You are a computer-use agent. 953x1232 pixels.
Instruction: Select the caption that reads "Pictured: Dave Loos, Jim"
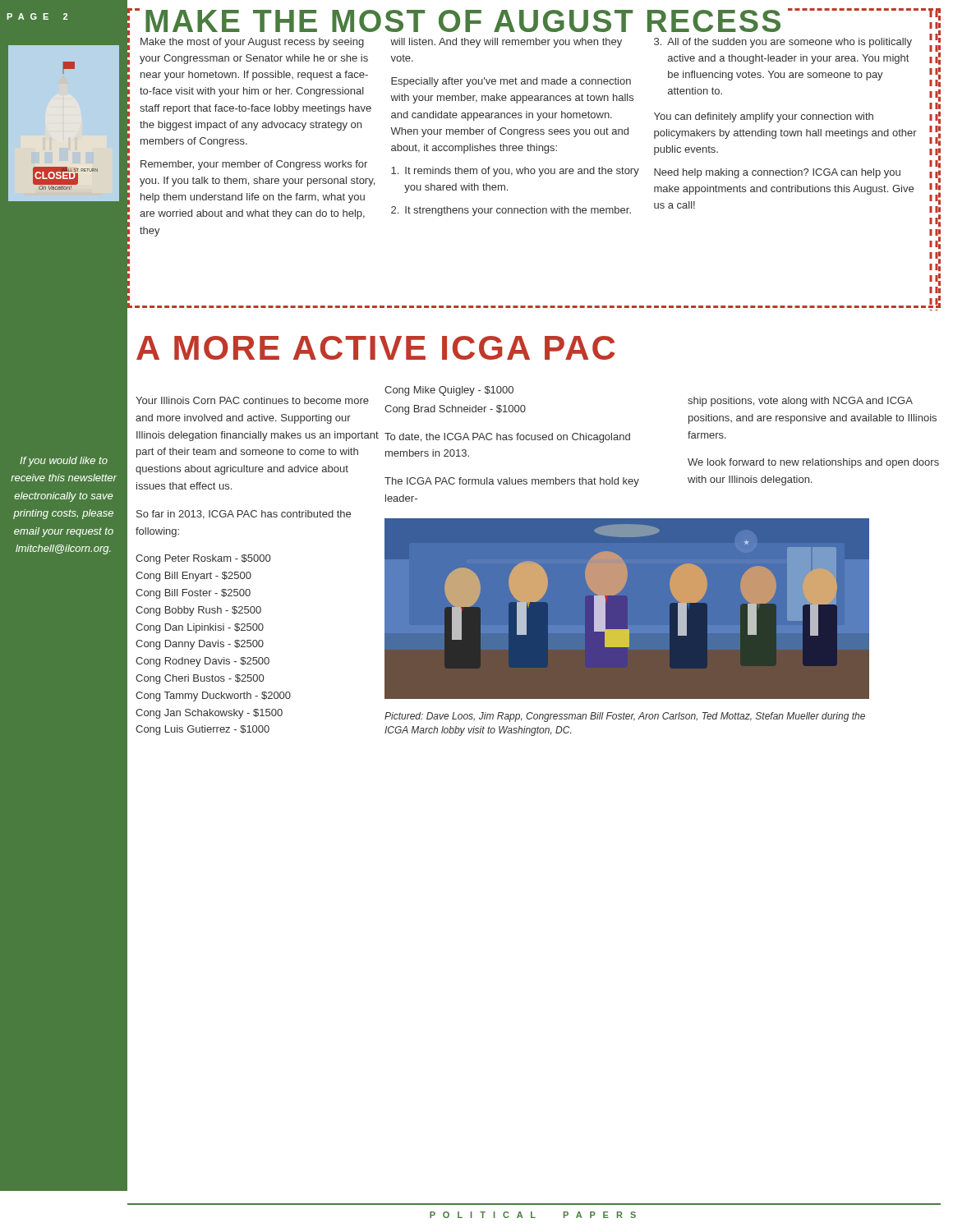[x=625, y=723]
